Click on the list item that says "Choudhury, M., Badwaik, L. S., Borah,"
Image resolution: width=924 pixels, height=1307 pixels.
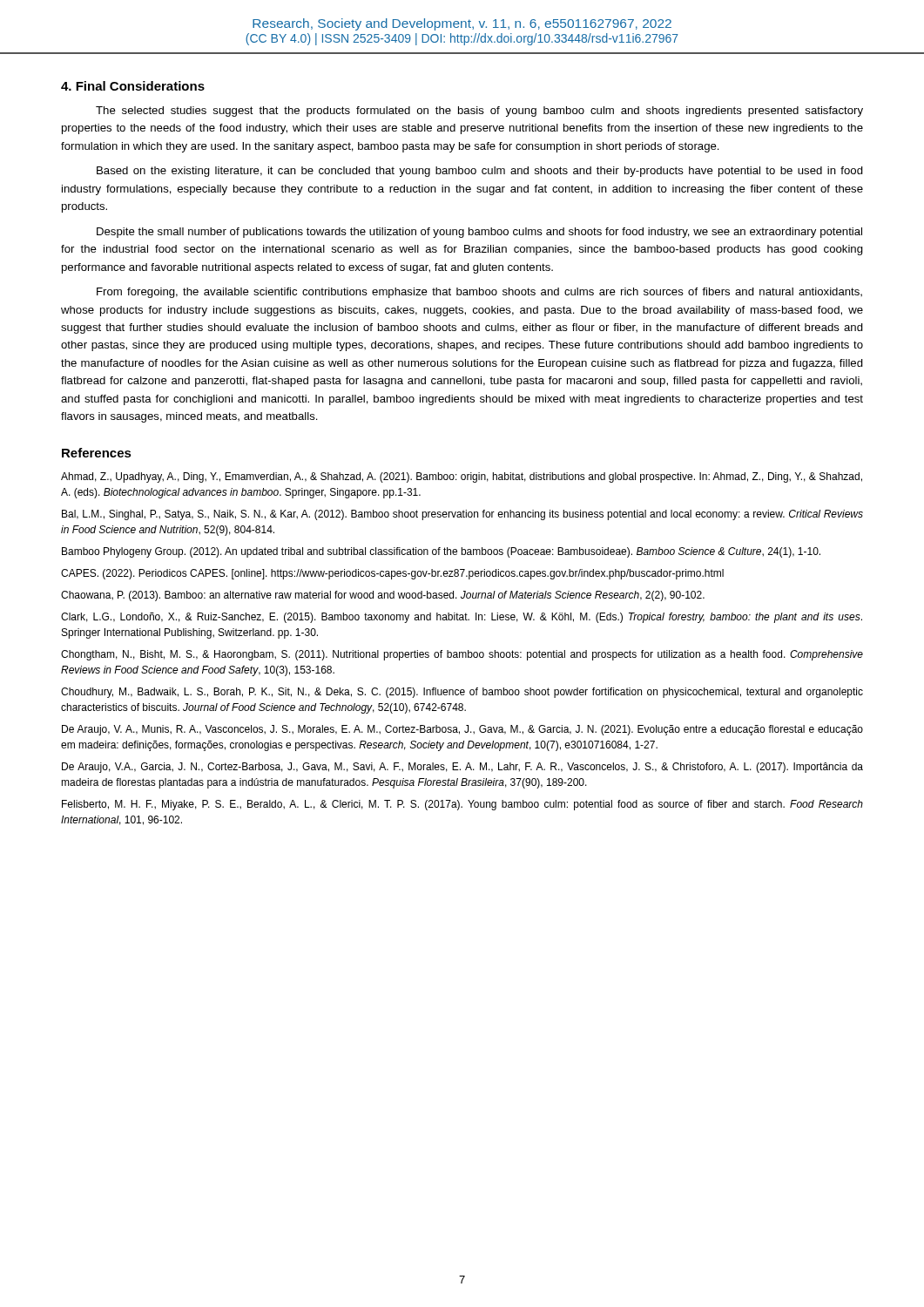tap(462, 699)
